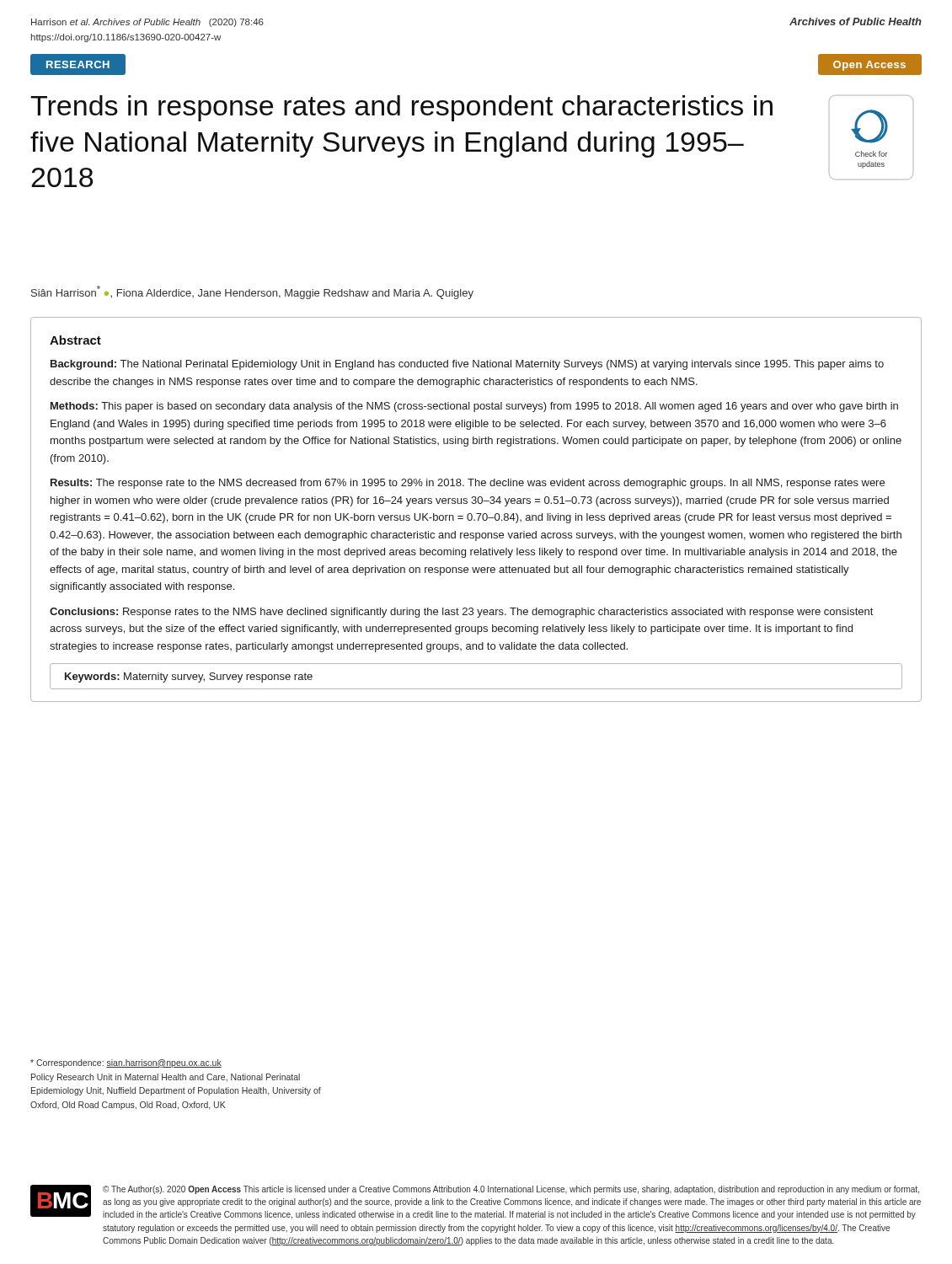The width and height of the screenshot is (952, 1264).
Task: Click on the footnote that reads "© The Author(s). 2020 Open Access This article"
Action: click(x=512, y=1215)
